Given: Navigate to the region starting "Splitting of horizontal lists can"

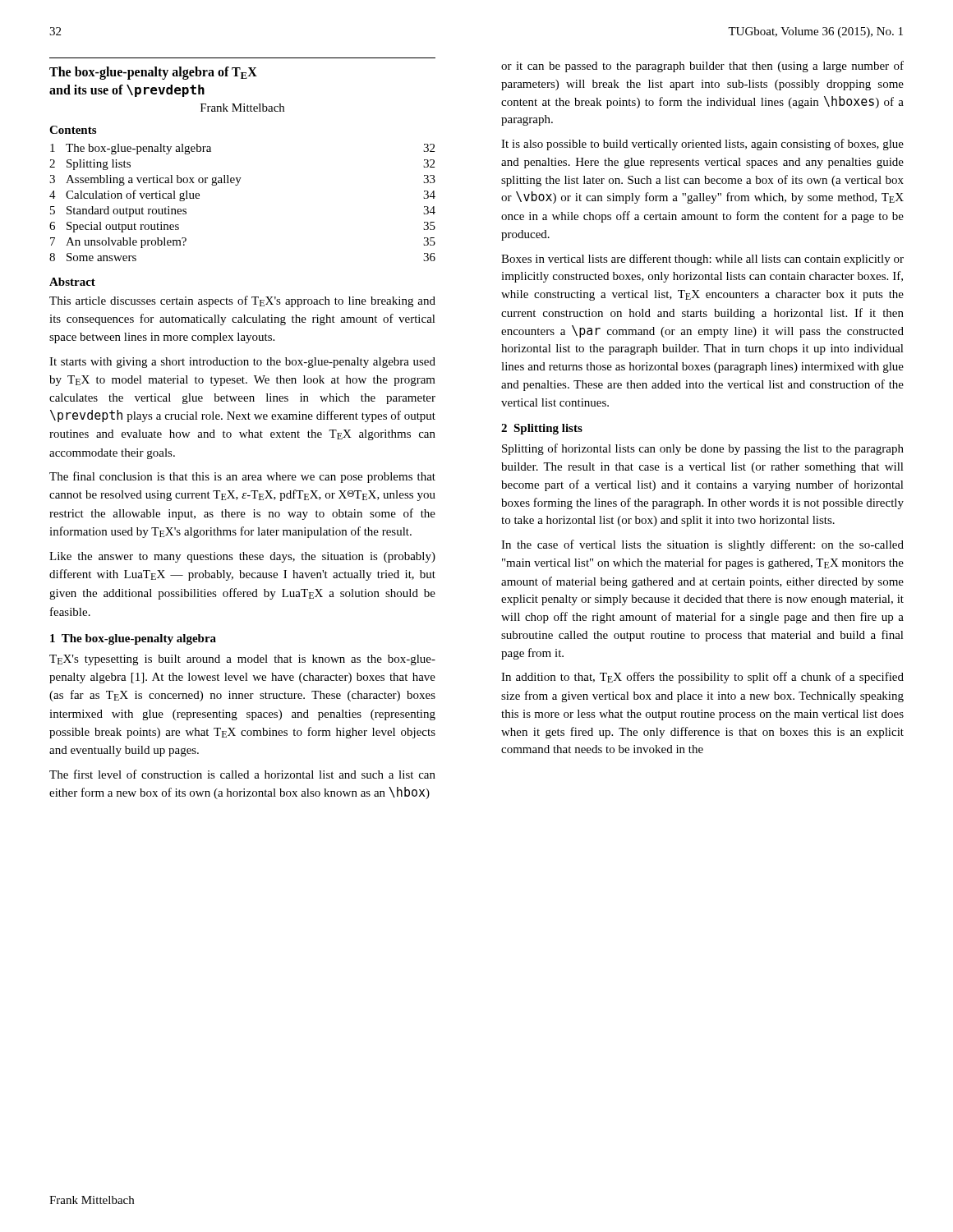Looking at the screenshot, I should (702, 484).
